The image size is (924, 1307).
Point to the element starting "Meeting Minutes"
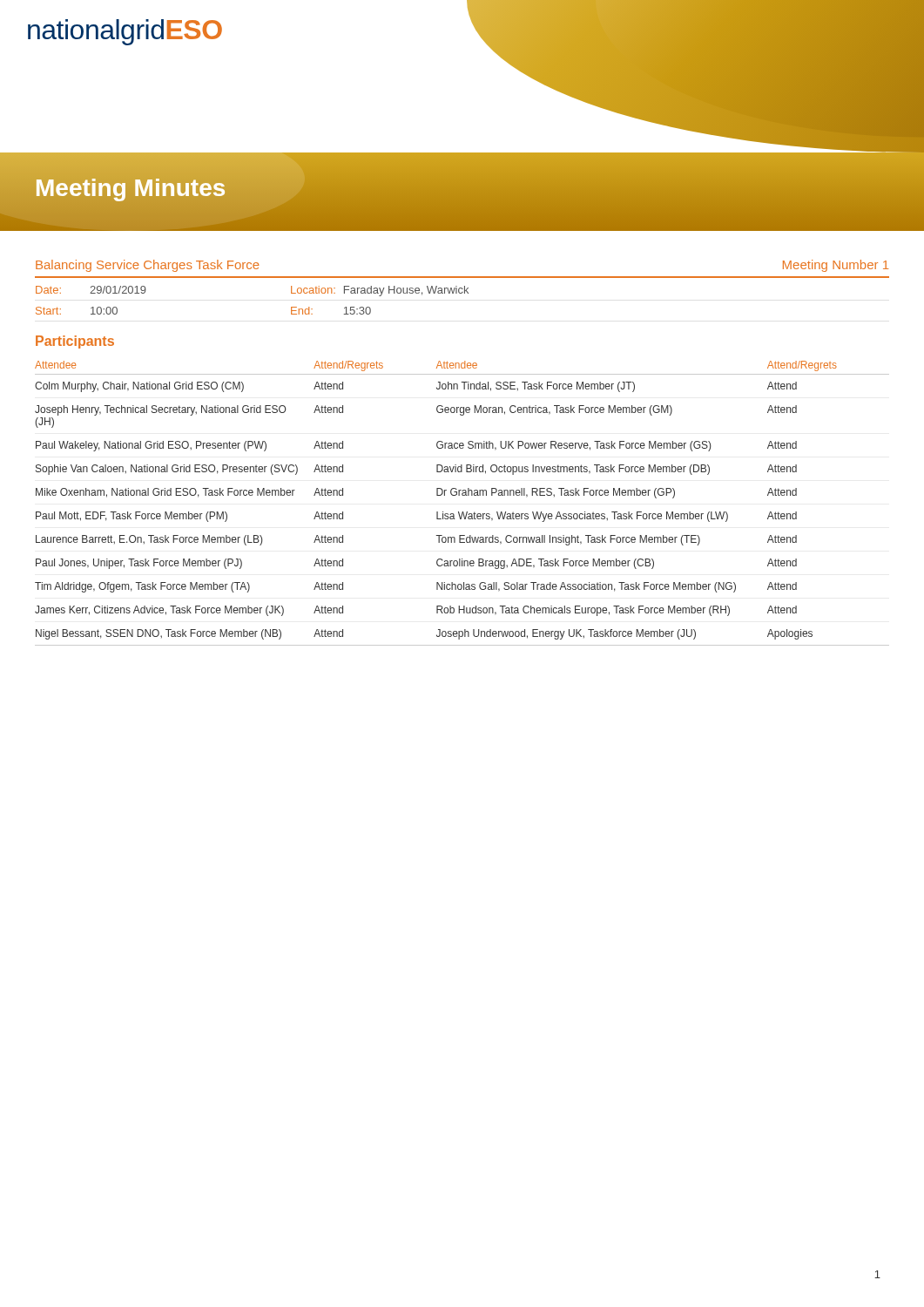tap(130, 188)
